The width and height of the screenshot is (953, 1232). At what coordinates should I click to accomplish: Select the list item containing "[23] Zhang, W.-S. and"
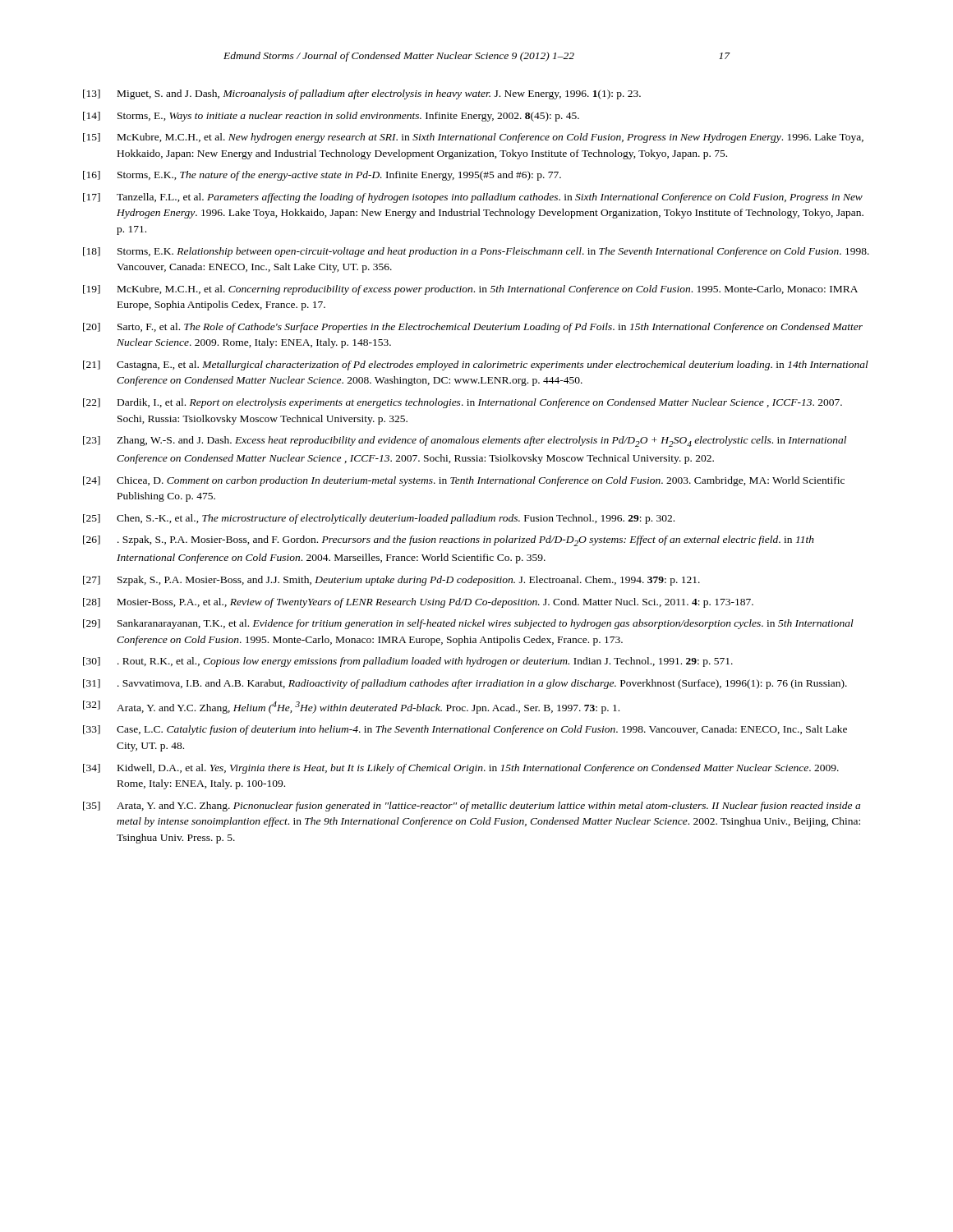tap(476, 449)
